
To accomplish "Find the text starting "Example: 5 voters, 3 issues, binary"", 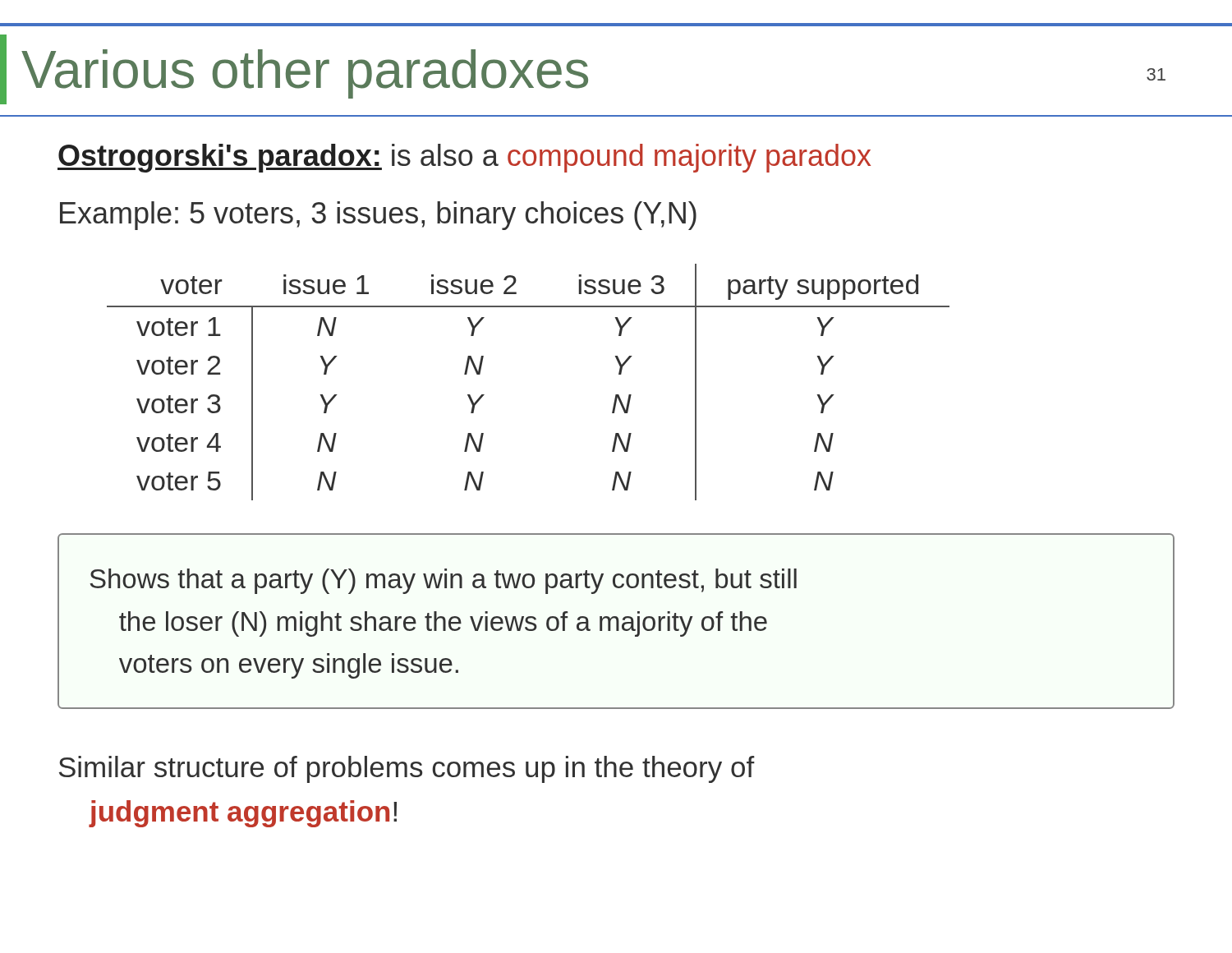I will (x=378, y=214).
